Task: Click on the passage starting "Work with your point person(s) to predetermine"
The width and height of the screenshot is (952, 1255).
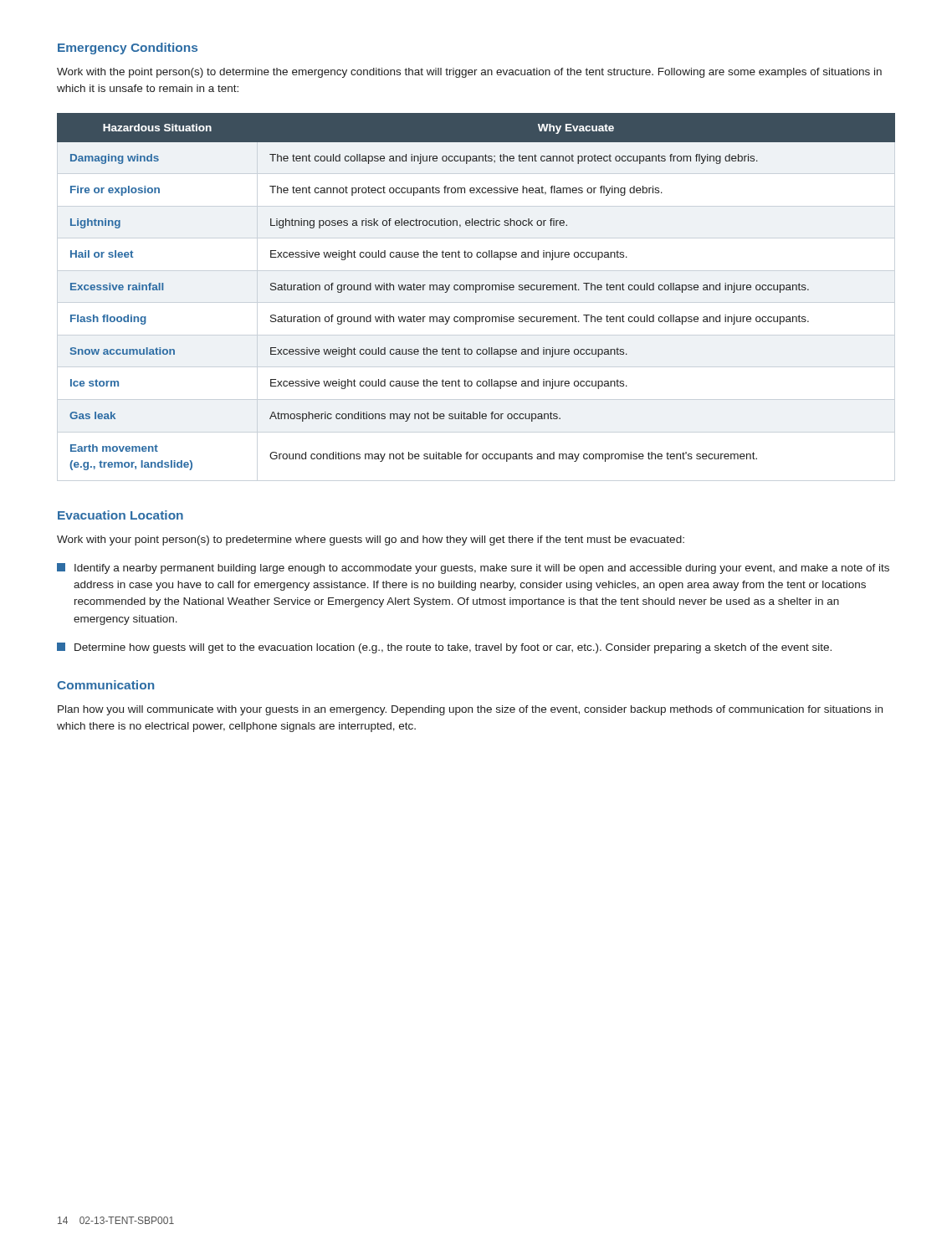Action: coord(371,539)
